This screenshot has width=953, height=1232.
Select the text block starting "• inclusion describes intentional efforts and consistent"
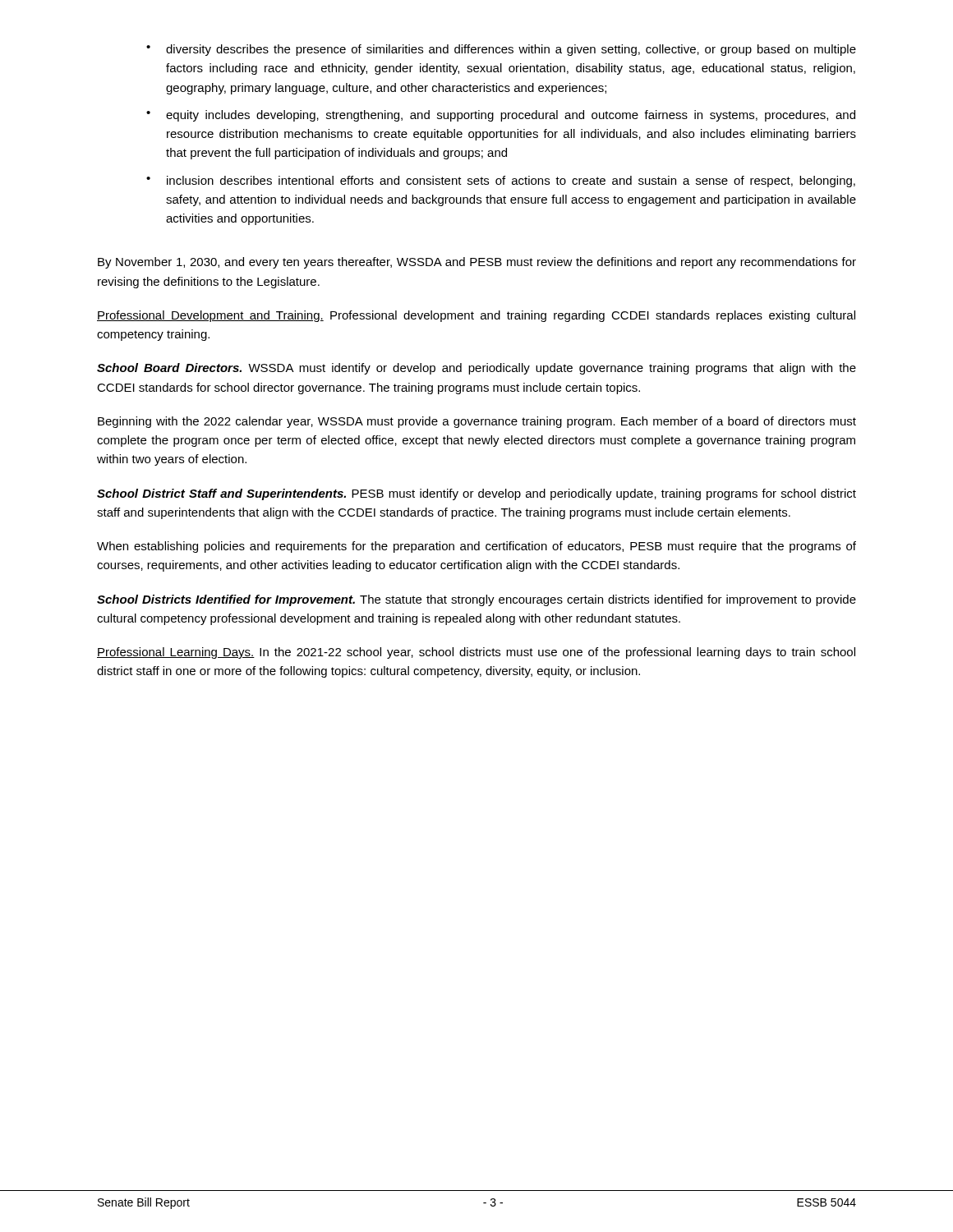tap(501, 199)
